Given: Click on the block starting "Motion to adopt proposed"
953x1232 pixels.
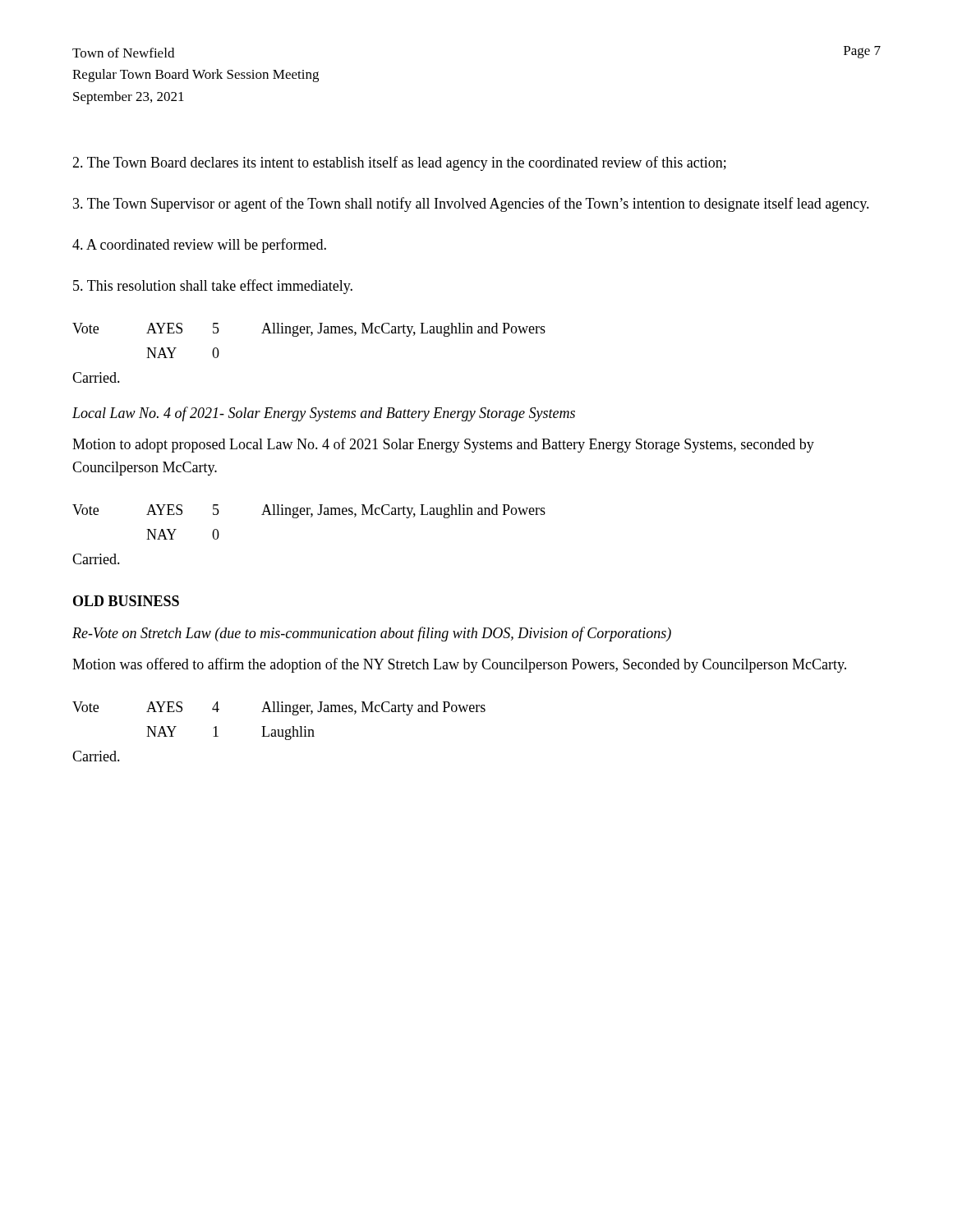Looking at the screenshot, I should click(x=443, y=456).
